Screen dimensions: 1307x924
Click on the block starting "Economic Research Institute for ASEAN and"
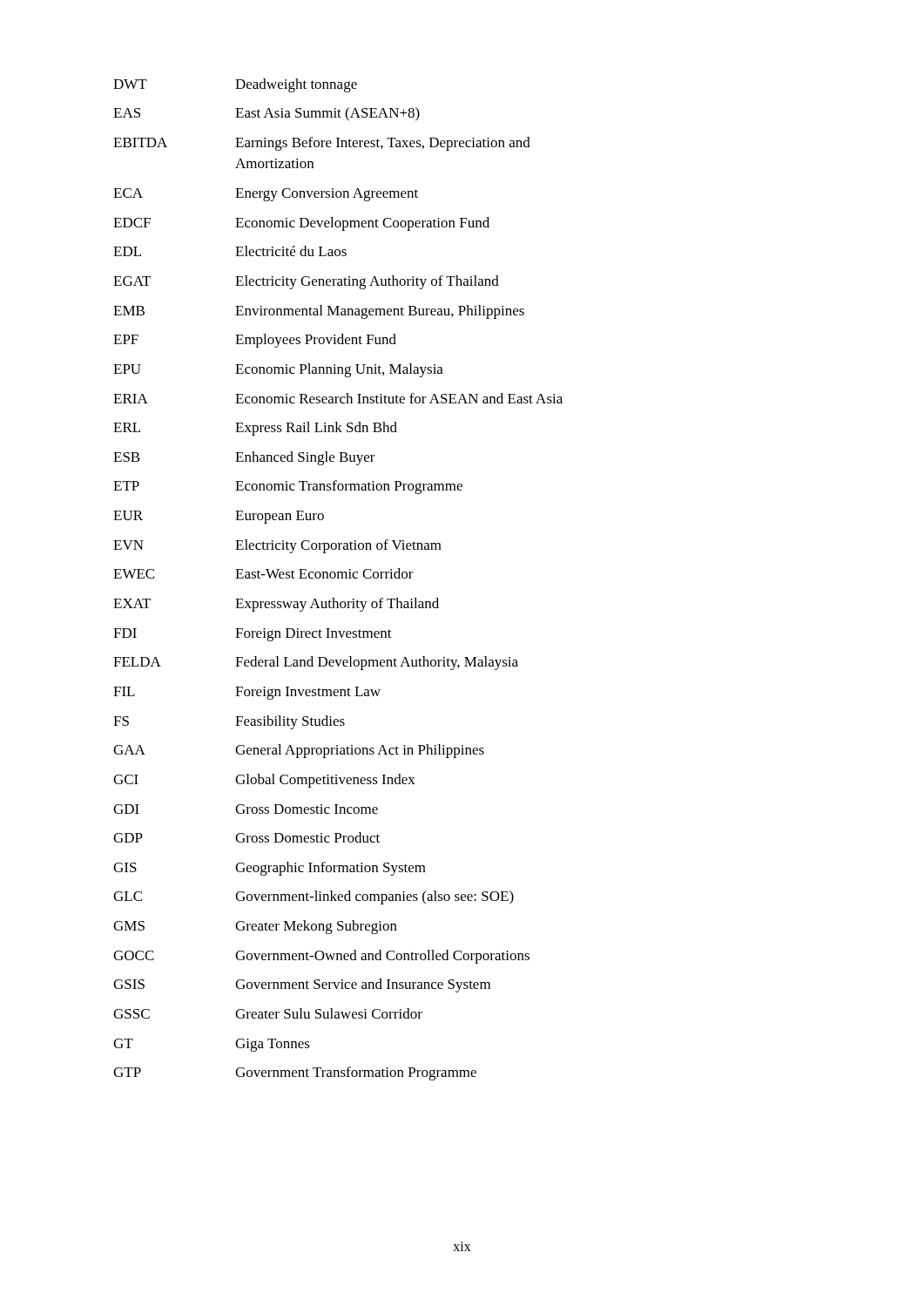point(399,398)
